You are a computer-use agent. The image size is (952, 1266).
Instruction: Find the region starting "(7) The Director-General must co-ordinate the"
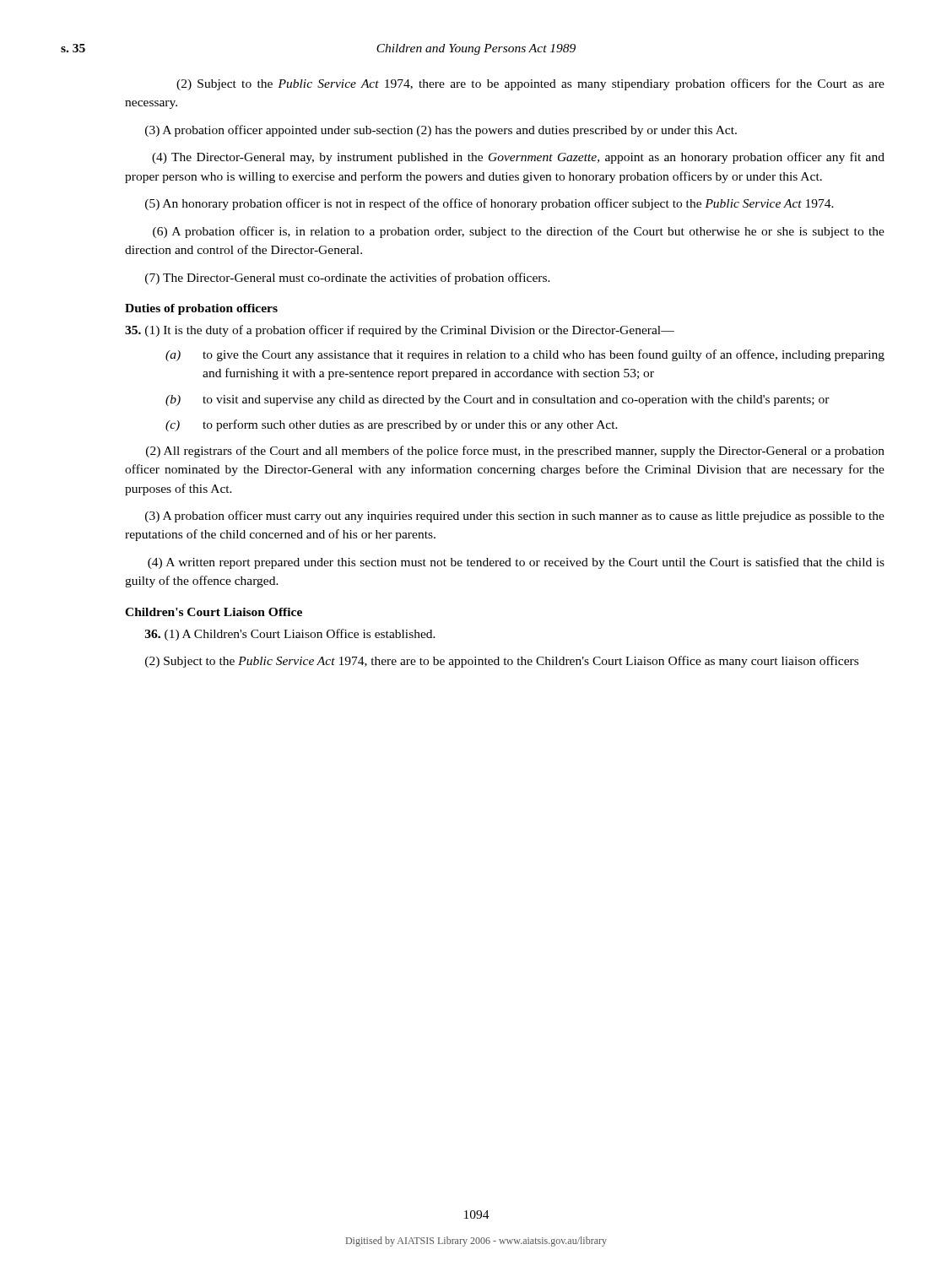click(338, 277)
